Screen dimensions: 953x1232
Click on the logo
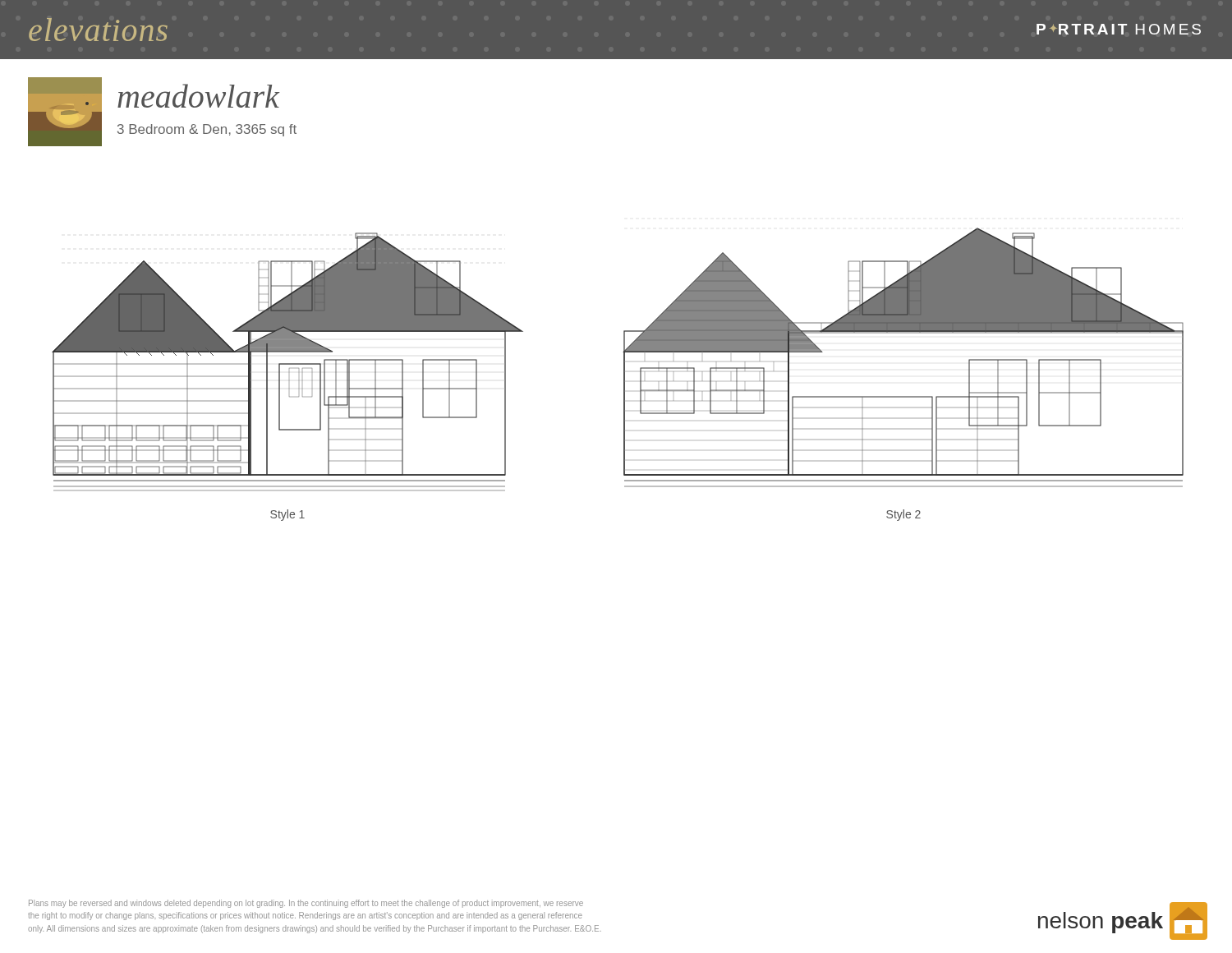[x=1122, y=921]
